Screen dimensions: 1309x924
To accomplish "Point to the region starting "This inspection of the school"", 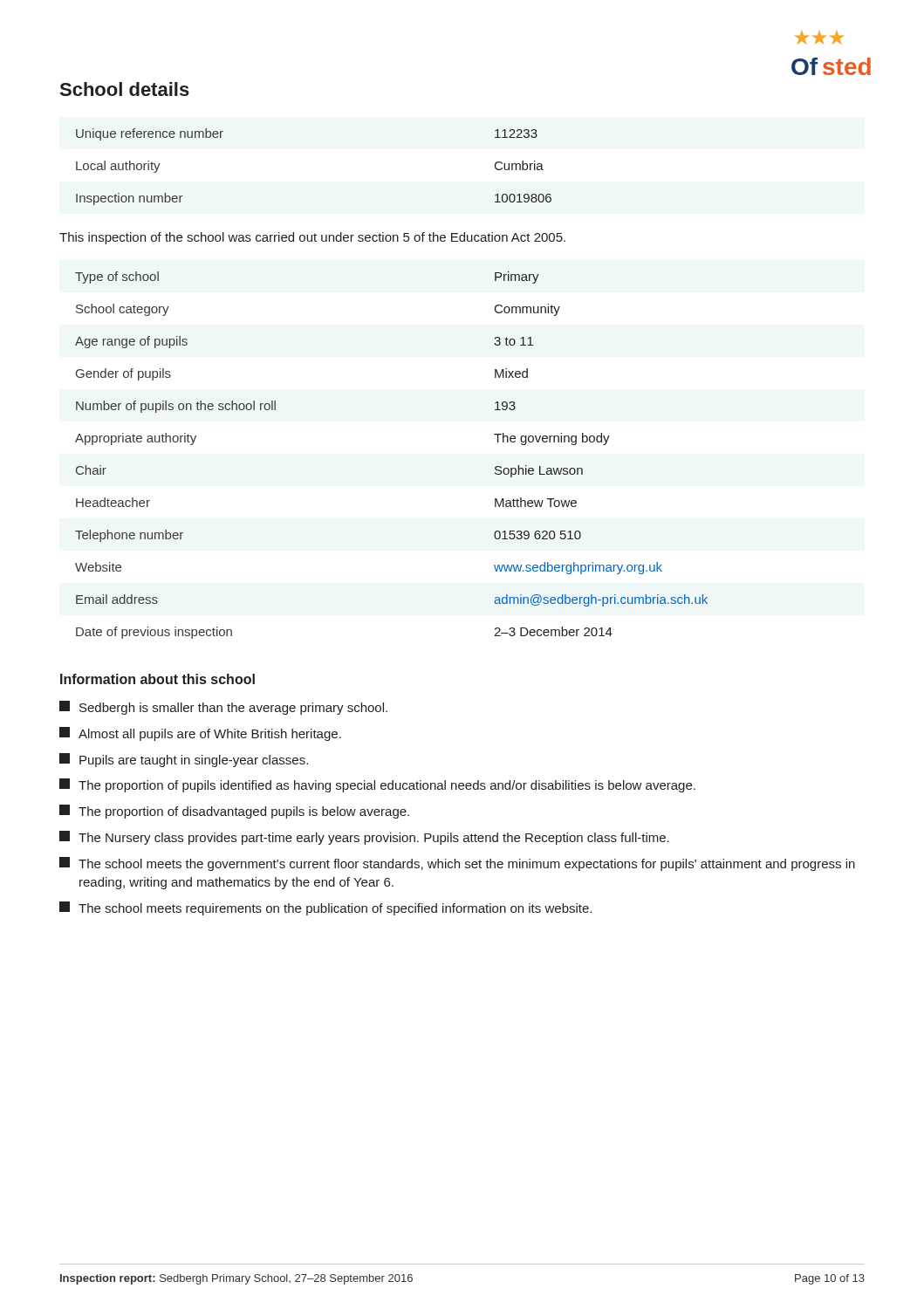I will [x=313, y=237].
